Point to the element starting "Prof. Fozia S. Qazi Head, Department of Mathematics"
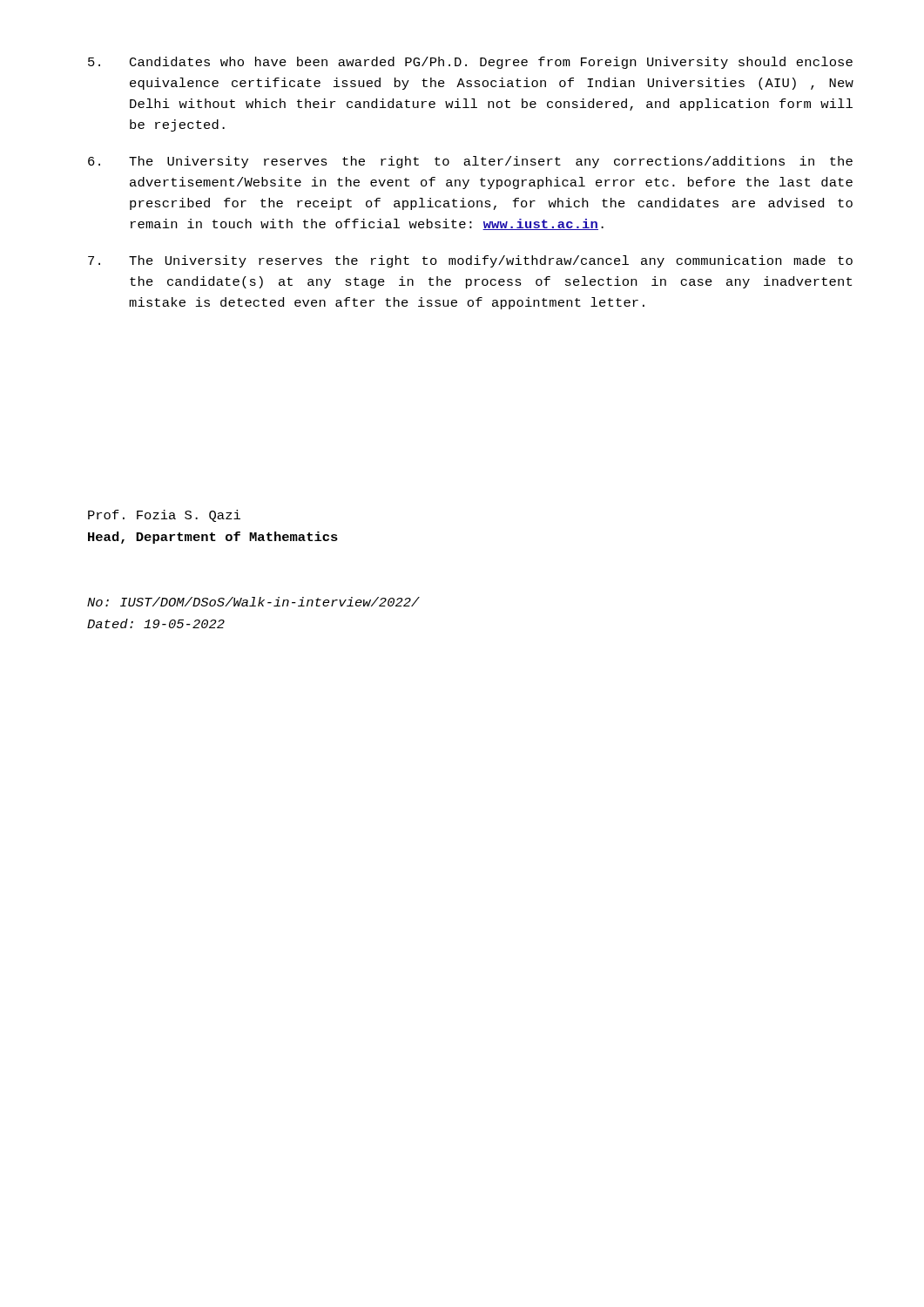The height and width of the screenshot is (1307, 924). (213, 527)
